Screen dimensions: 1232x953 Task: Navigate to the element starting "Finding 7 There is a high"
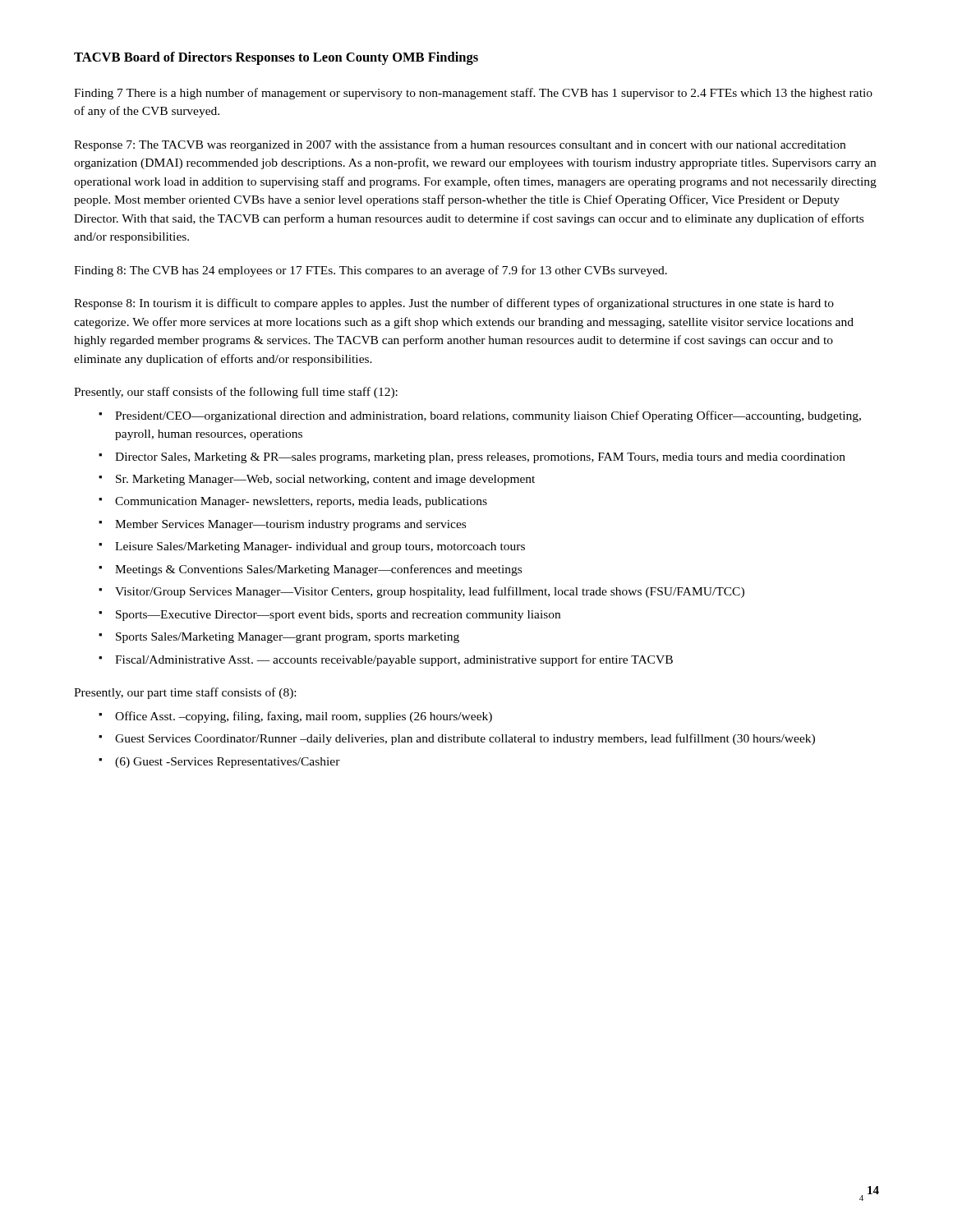(x=473, y=102)
